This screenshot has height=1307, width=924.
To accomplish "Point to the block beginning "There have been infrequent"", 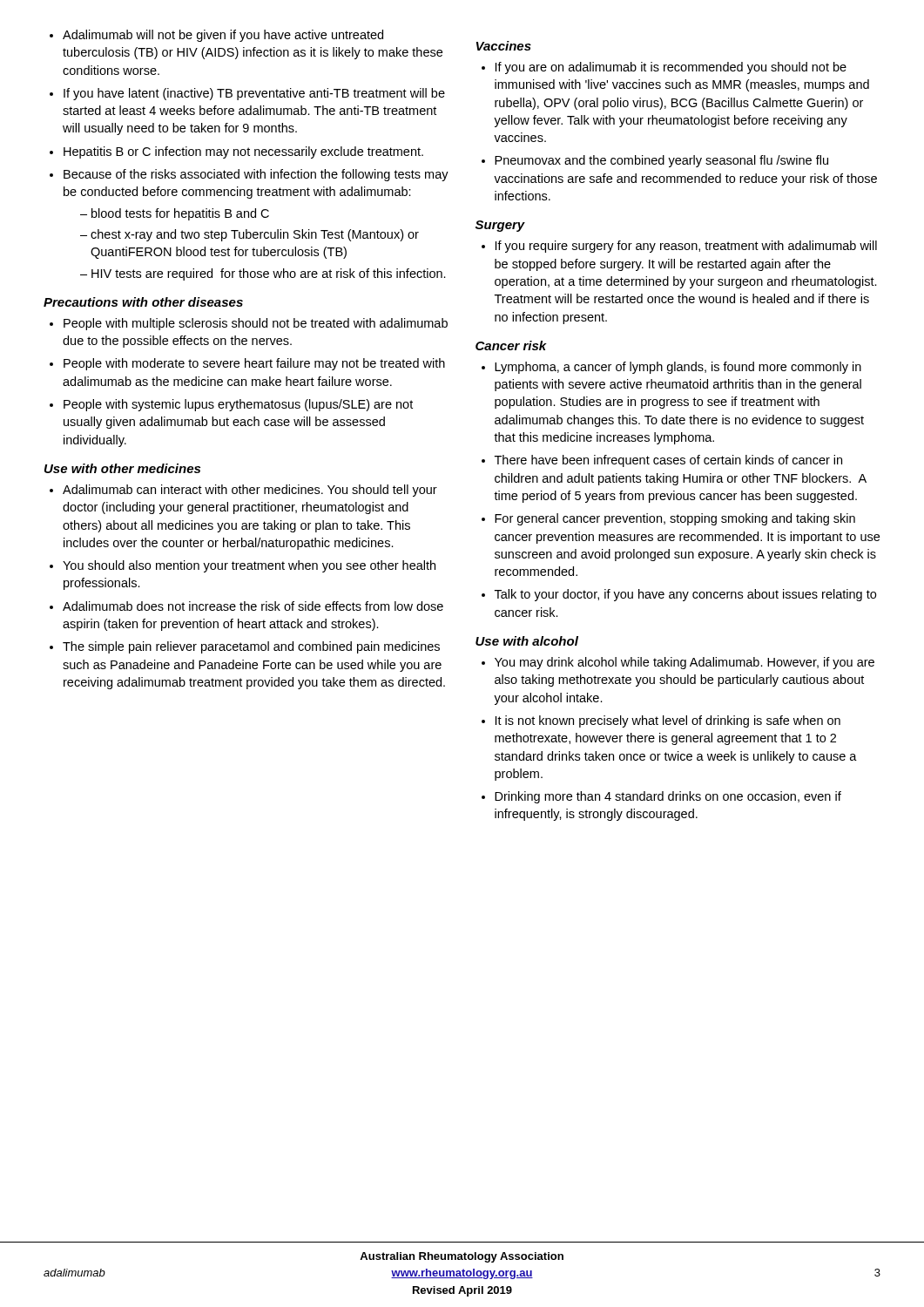I will point(680,478).
